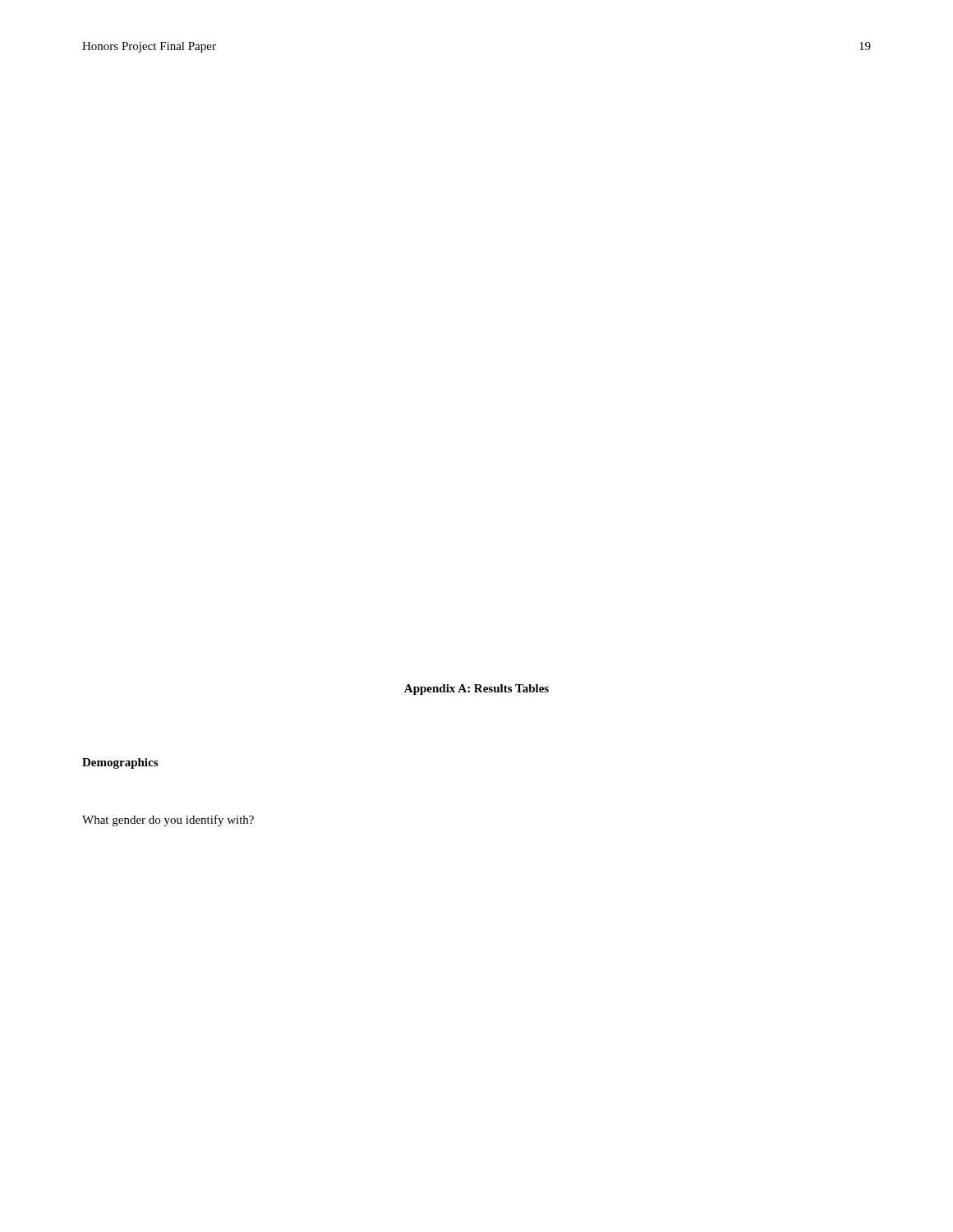Click the passage that begins "What gender do you identify"

[168, 820]
